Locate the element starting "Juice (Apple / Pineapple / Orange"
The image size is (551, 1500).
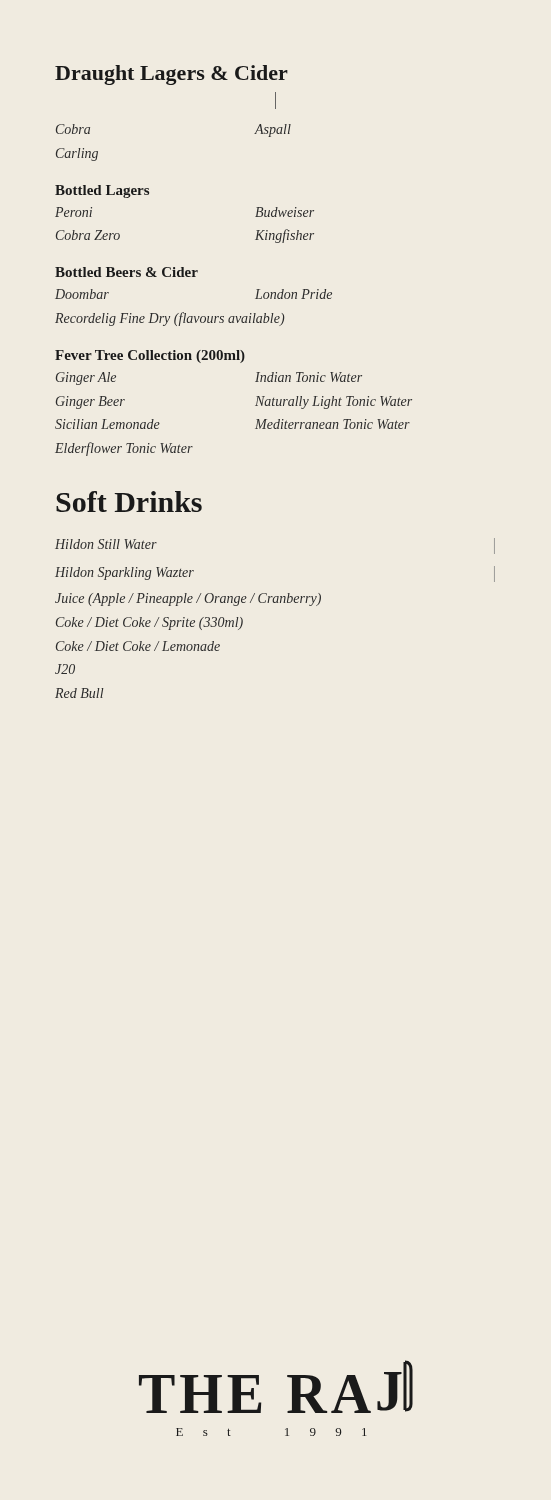pos(188,598)
